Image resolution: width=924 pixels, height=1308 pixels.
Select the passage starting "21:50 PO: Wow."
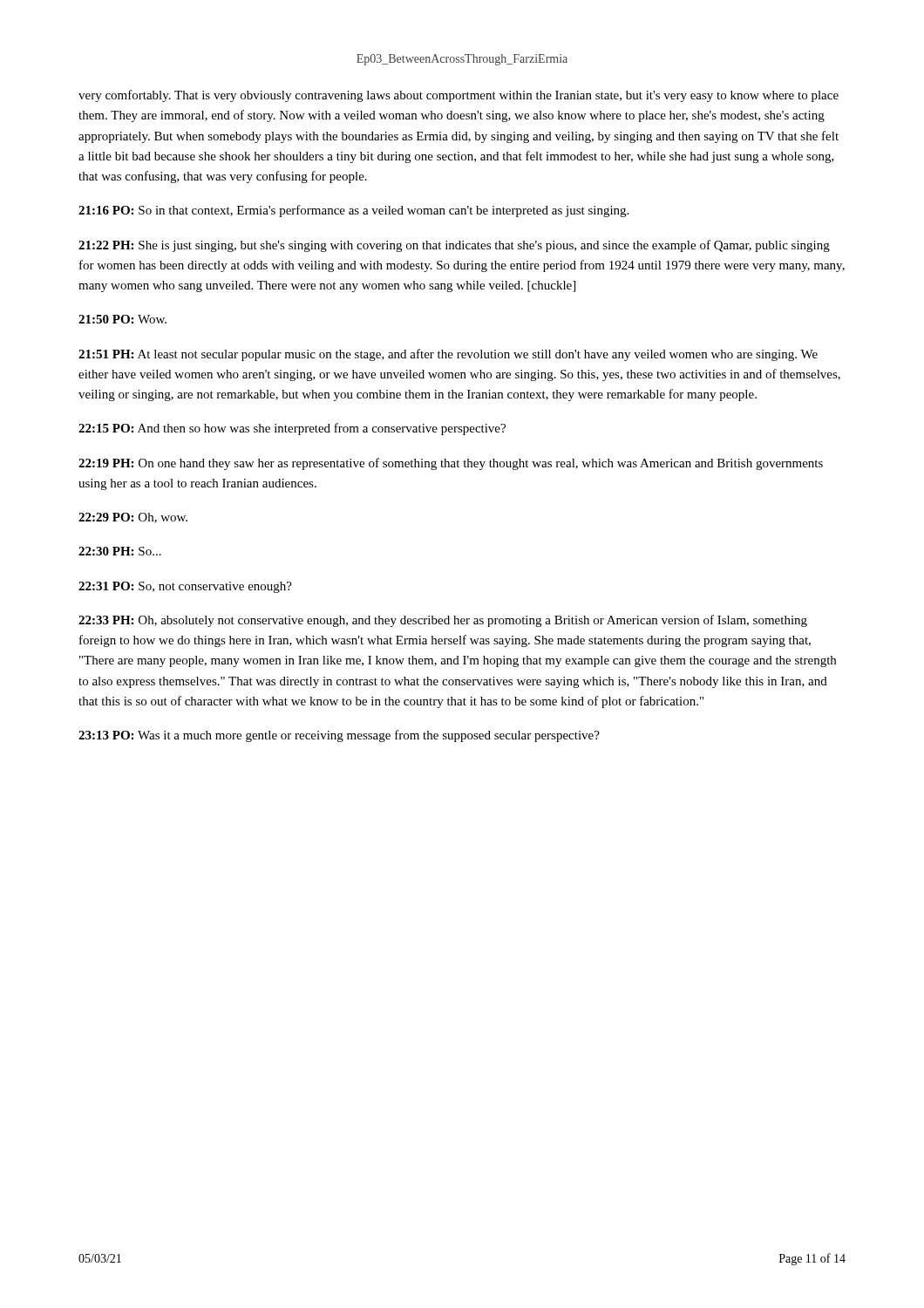123,319
